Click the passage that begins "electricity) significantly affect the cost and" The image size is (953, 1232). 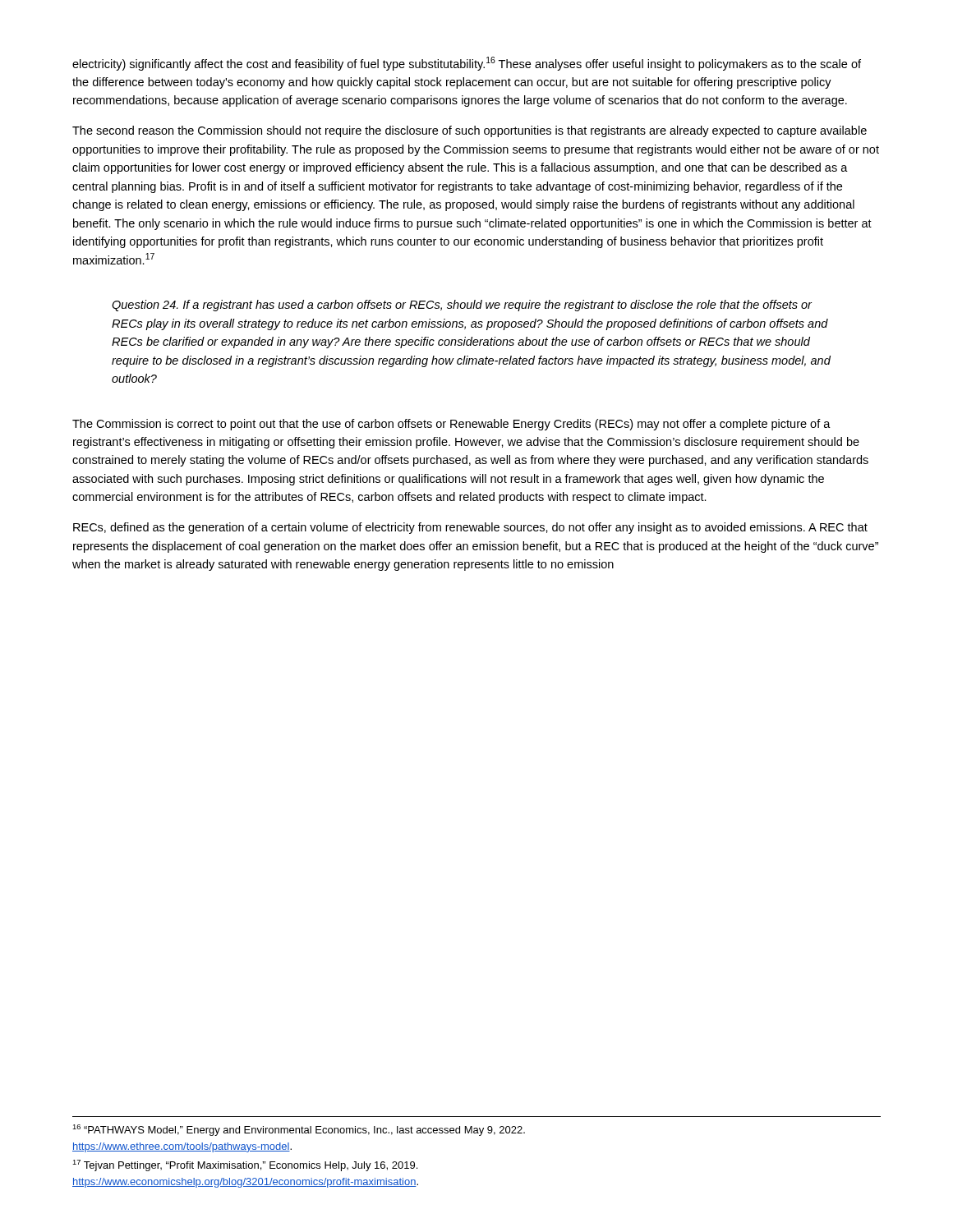click(476, 82)
